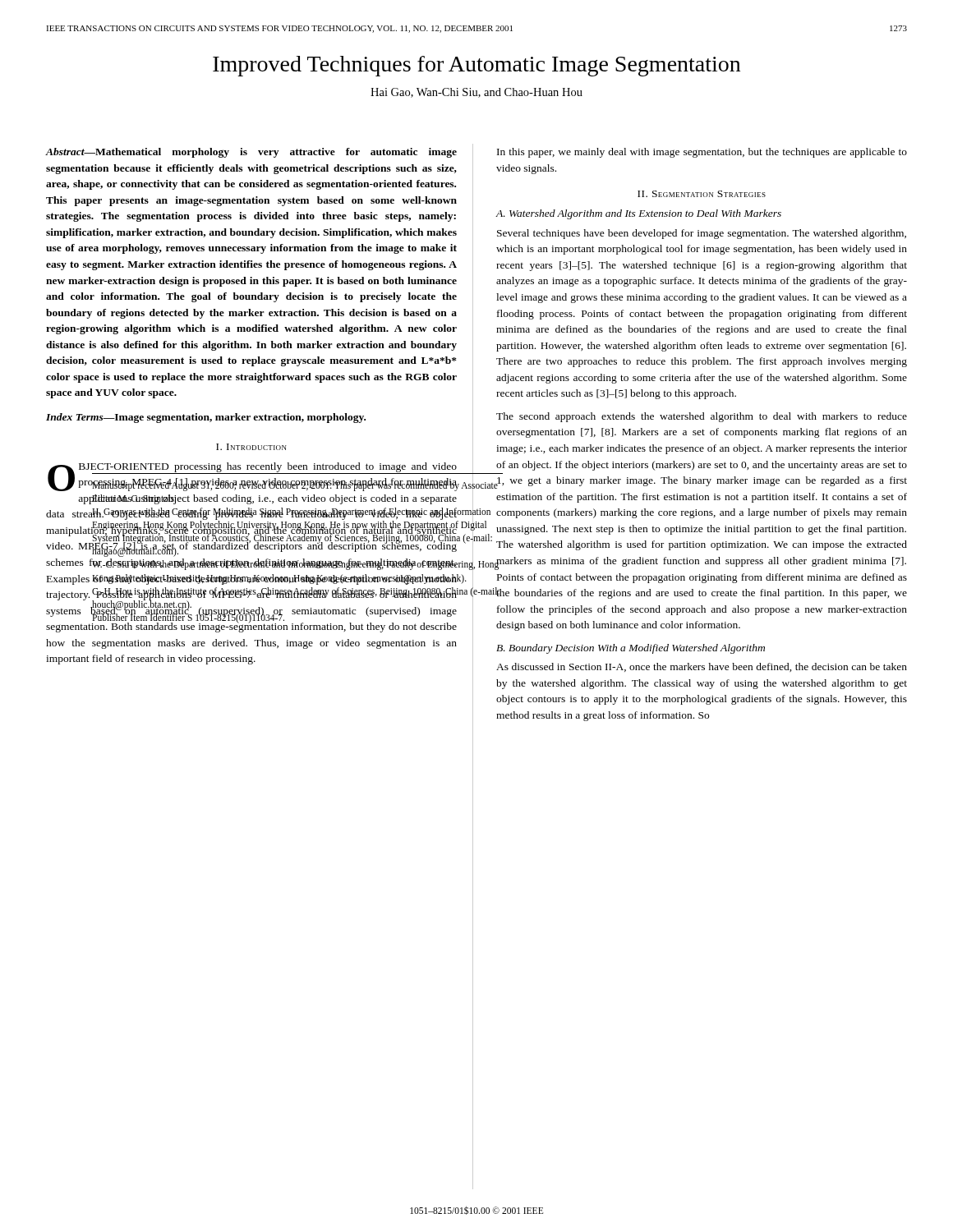
Task: Locate the block starting "Hai Gao, Wan-Chi Siu, and Chao-Huan"
Action: [476, 92]
